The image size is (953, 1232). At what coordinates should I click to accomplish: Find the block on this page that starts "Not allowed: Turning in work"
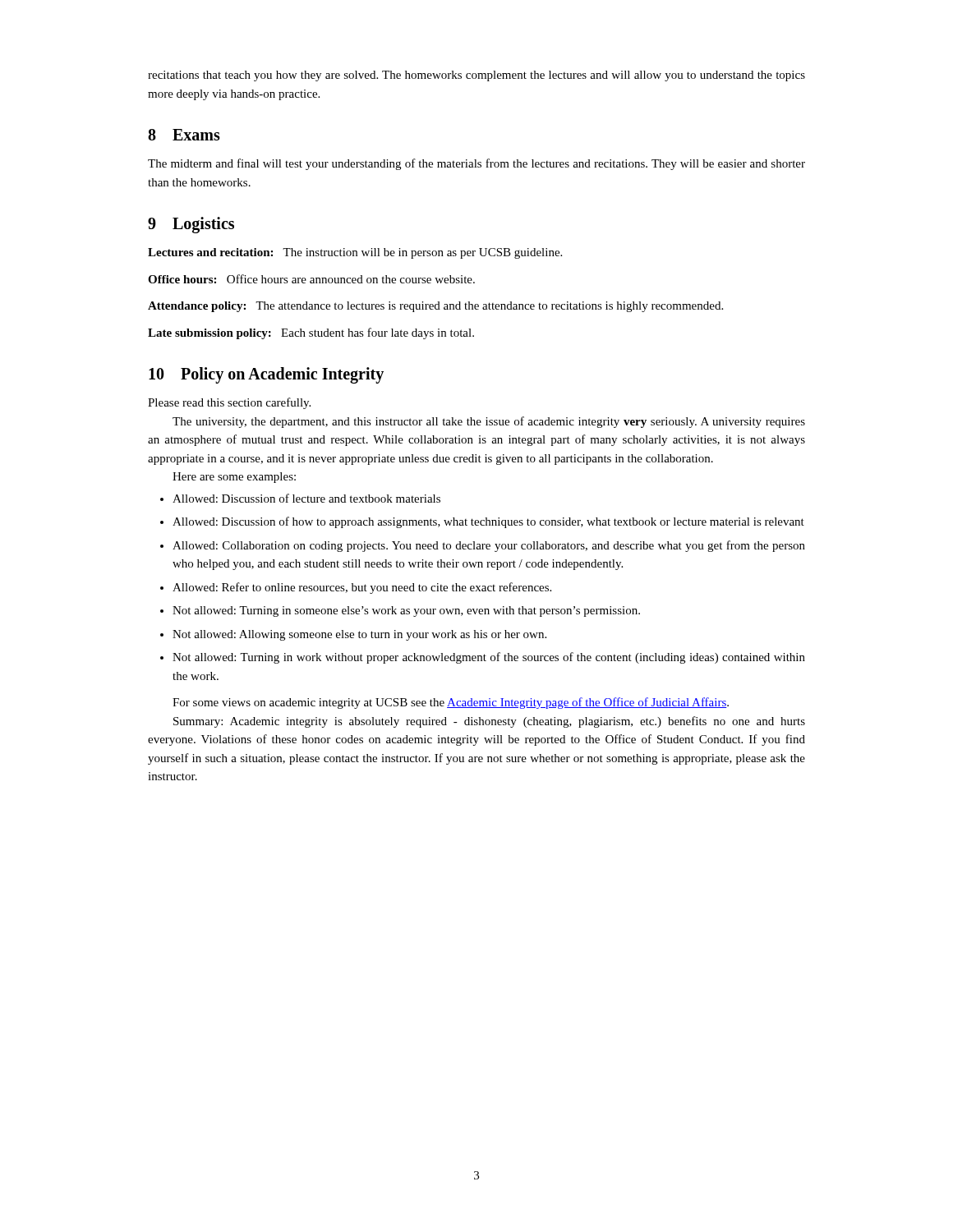pyautogui.click(x=489, y=666)
